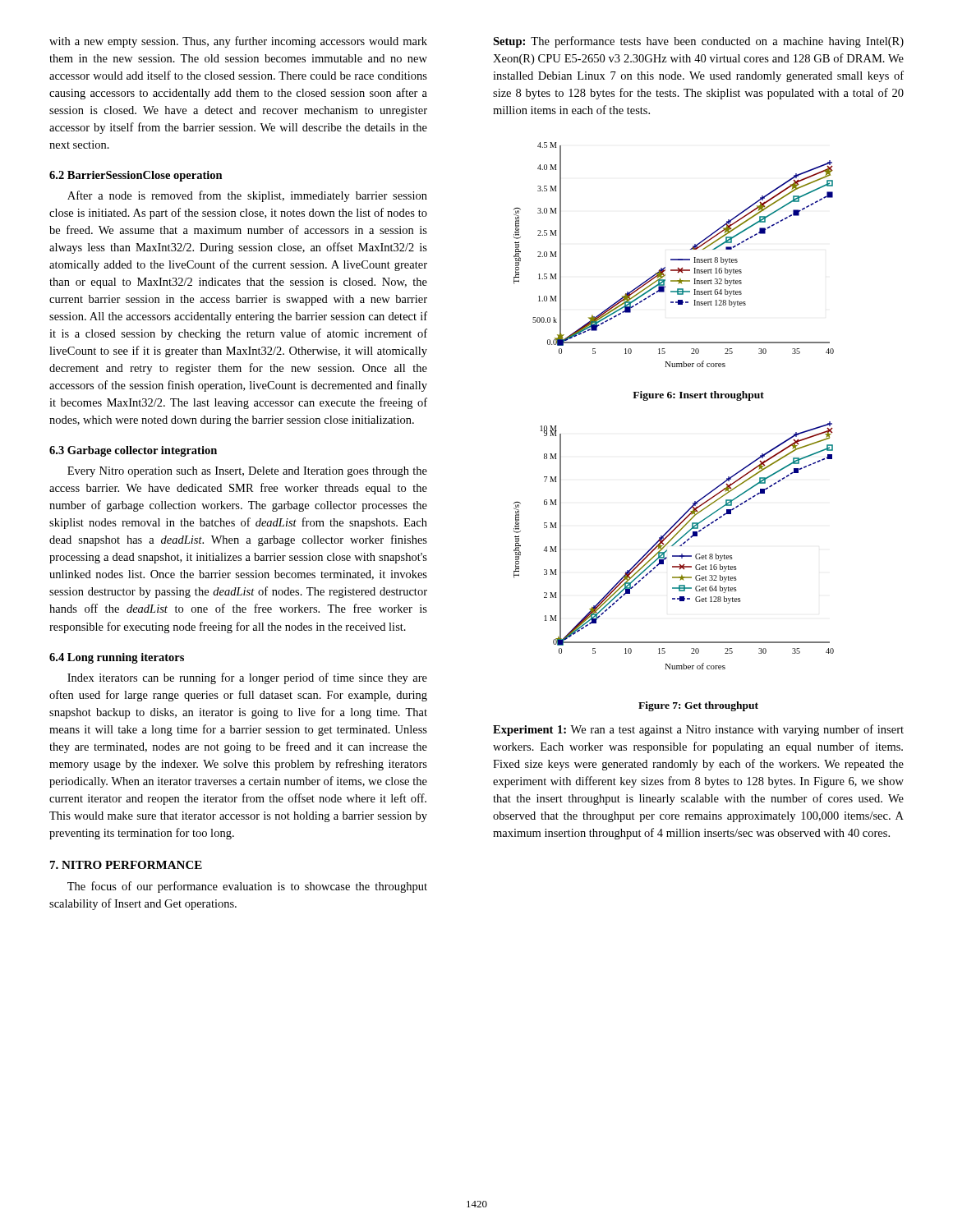The width and height of the screenshot is (953, 1232).
Task: Select the region starting "Index iterators can be running for a longer"
Action: [x=238, y=755]
